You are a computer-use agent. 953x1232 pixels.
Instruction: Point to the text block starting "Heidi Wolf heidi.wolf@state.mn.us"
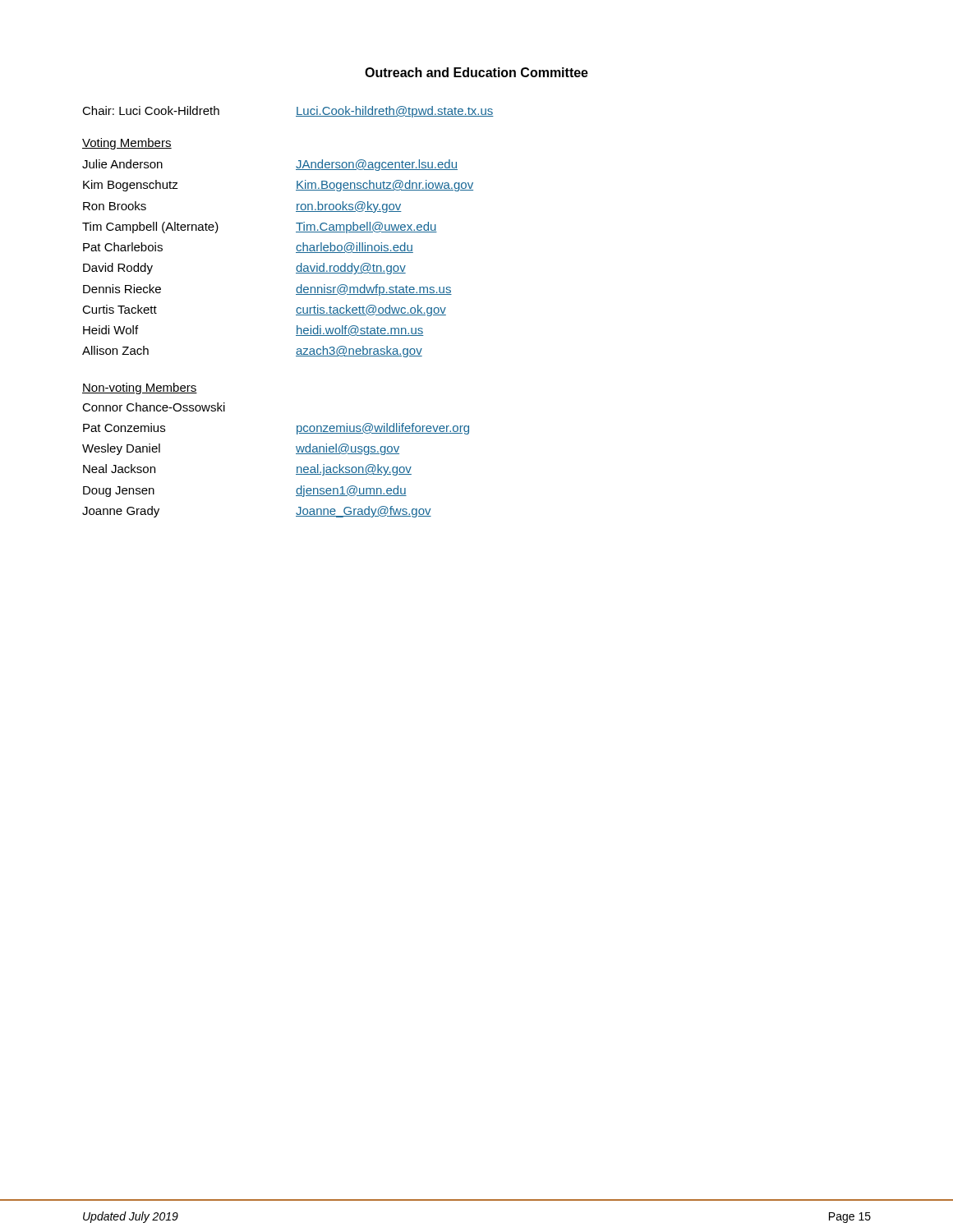108,331
